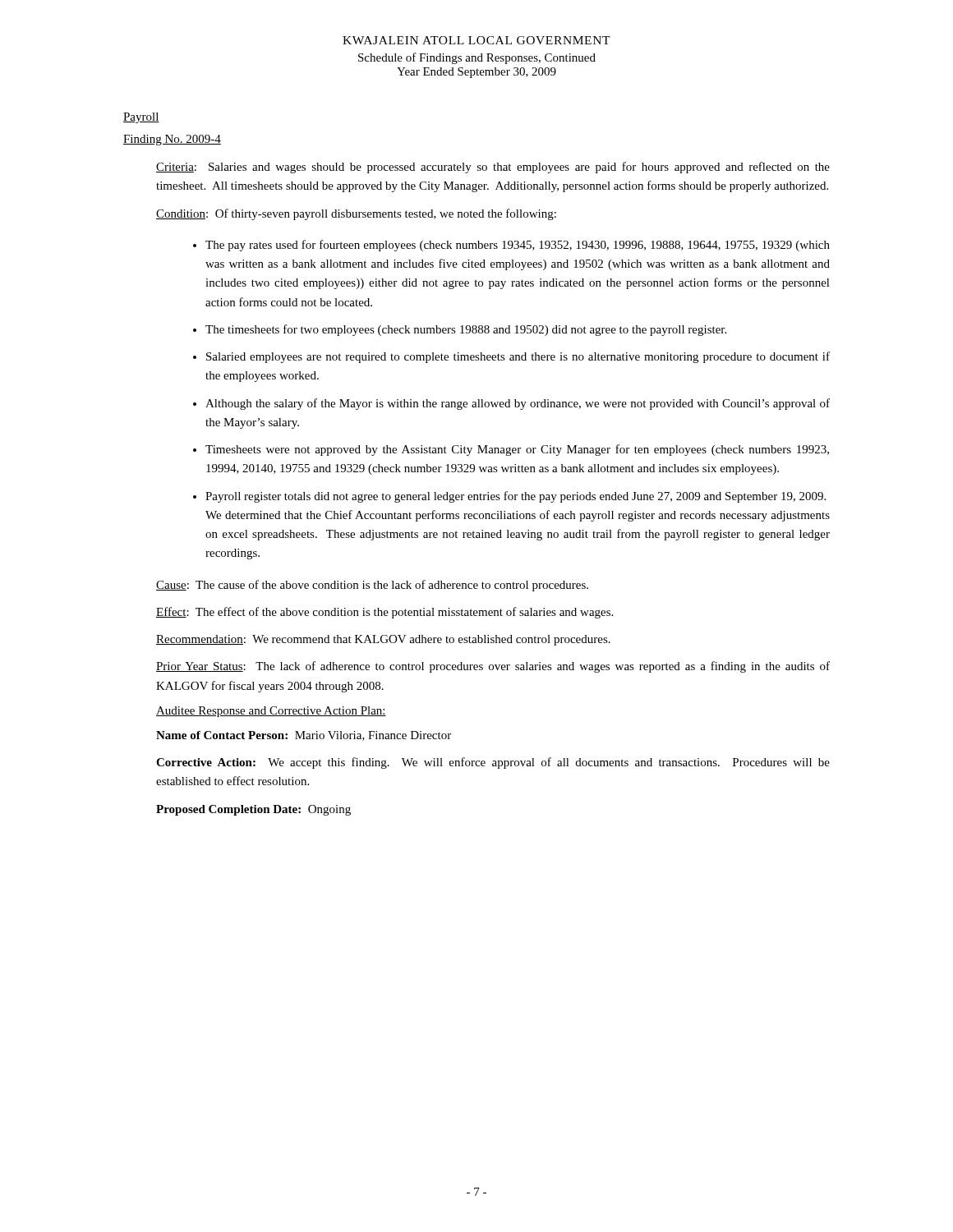Click on the block starting "Timesheets were not approved by"
Screen dimensions: 1232x953
518,459
